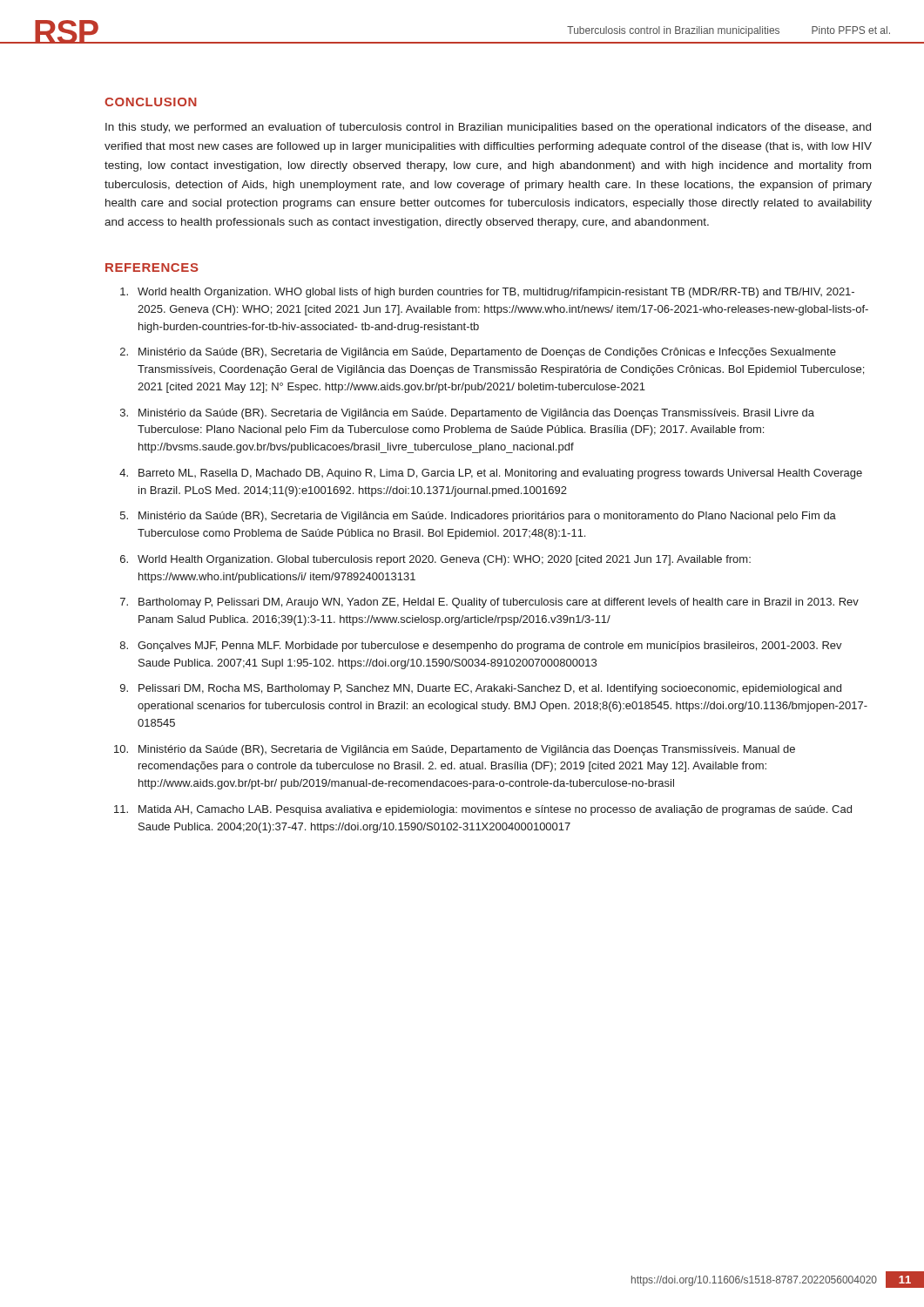The image size is (924, 1307).
Task: Locate the list item that says "10. Ministério da Saúde (BR), Secretaria de Vigilância"
Action: click(x=488, y=766)
